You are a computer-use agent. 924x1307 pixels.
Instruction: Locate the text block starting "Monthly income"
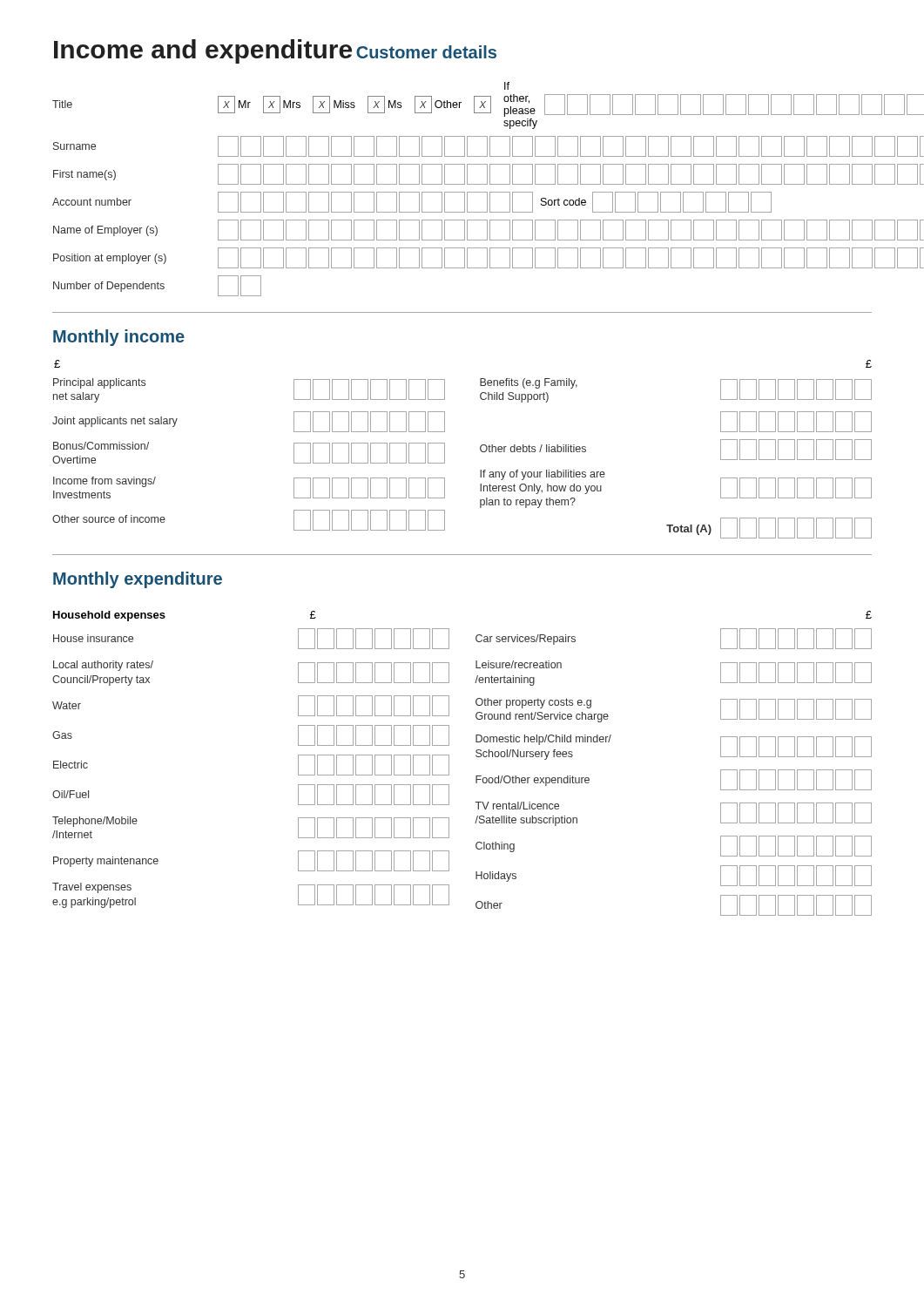(119, 337)
